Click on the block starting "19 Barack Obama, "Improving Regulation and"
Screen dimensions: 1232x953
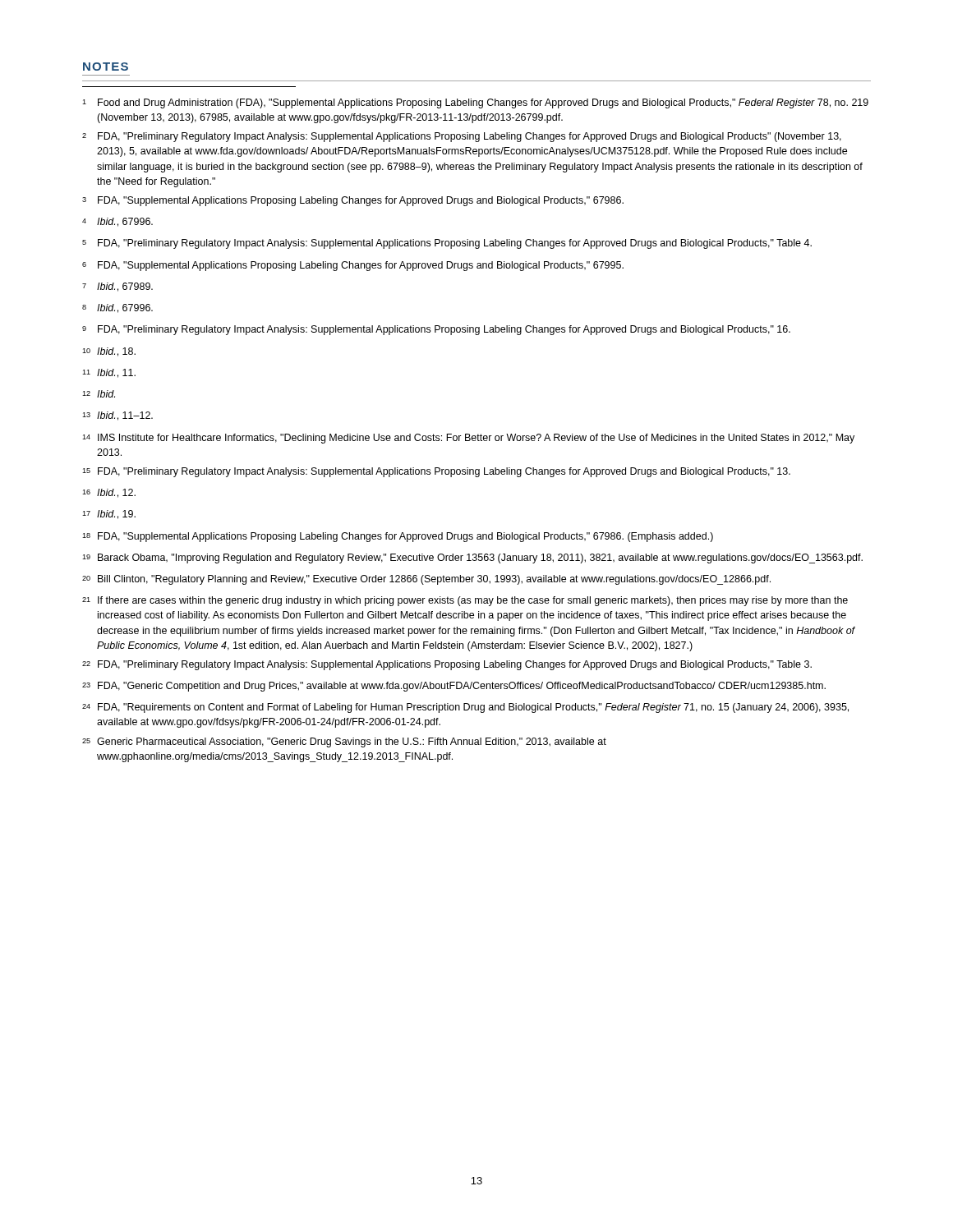tap(476, 559)
